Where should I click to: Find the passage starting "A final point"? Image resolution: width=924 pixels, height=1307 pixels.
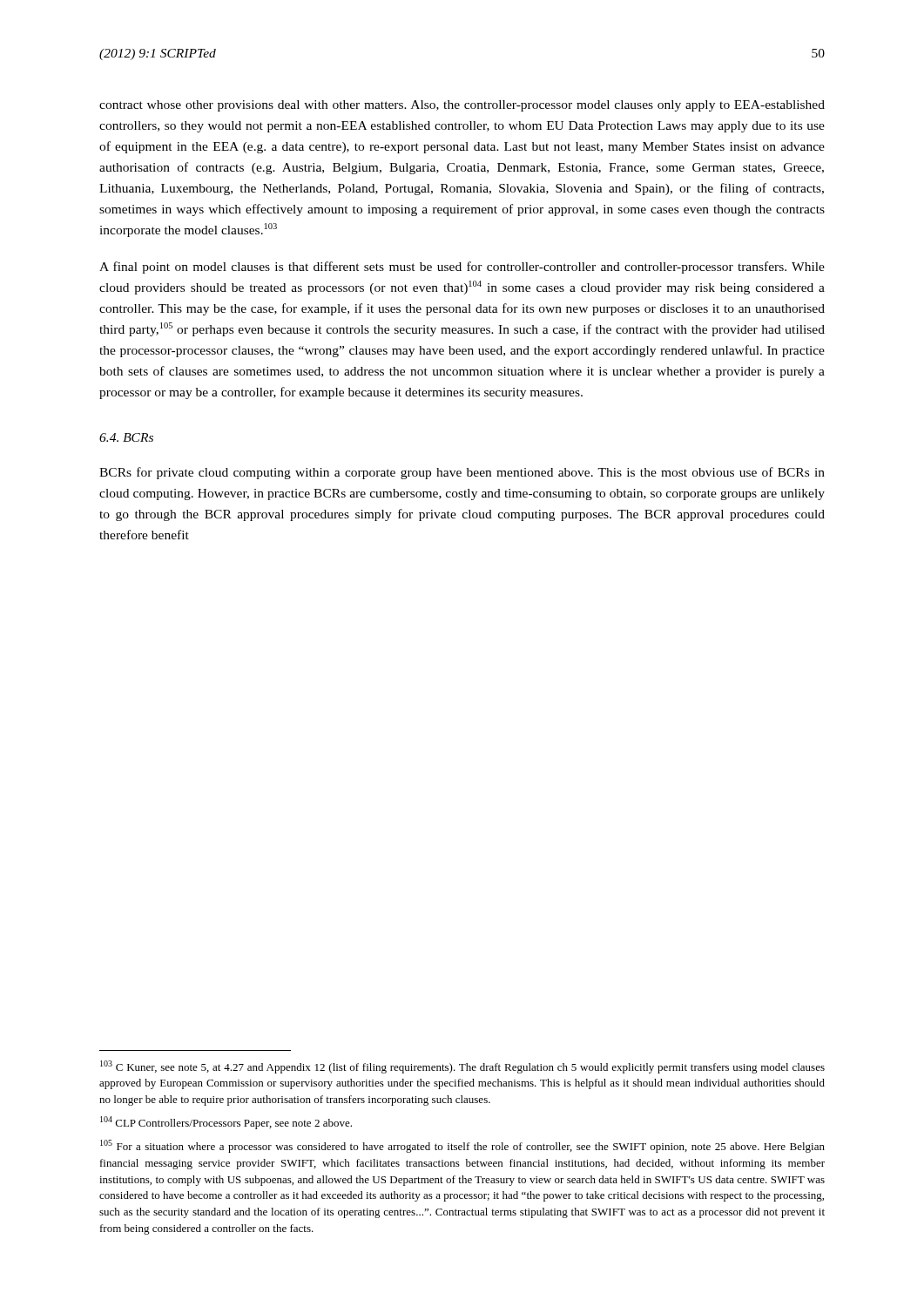pos(462,329)
